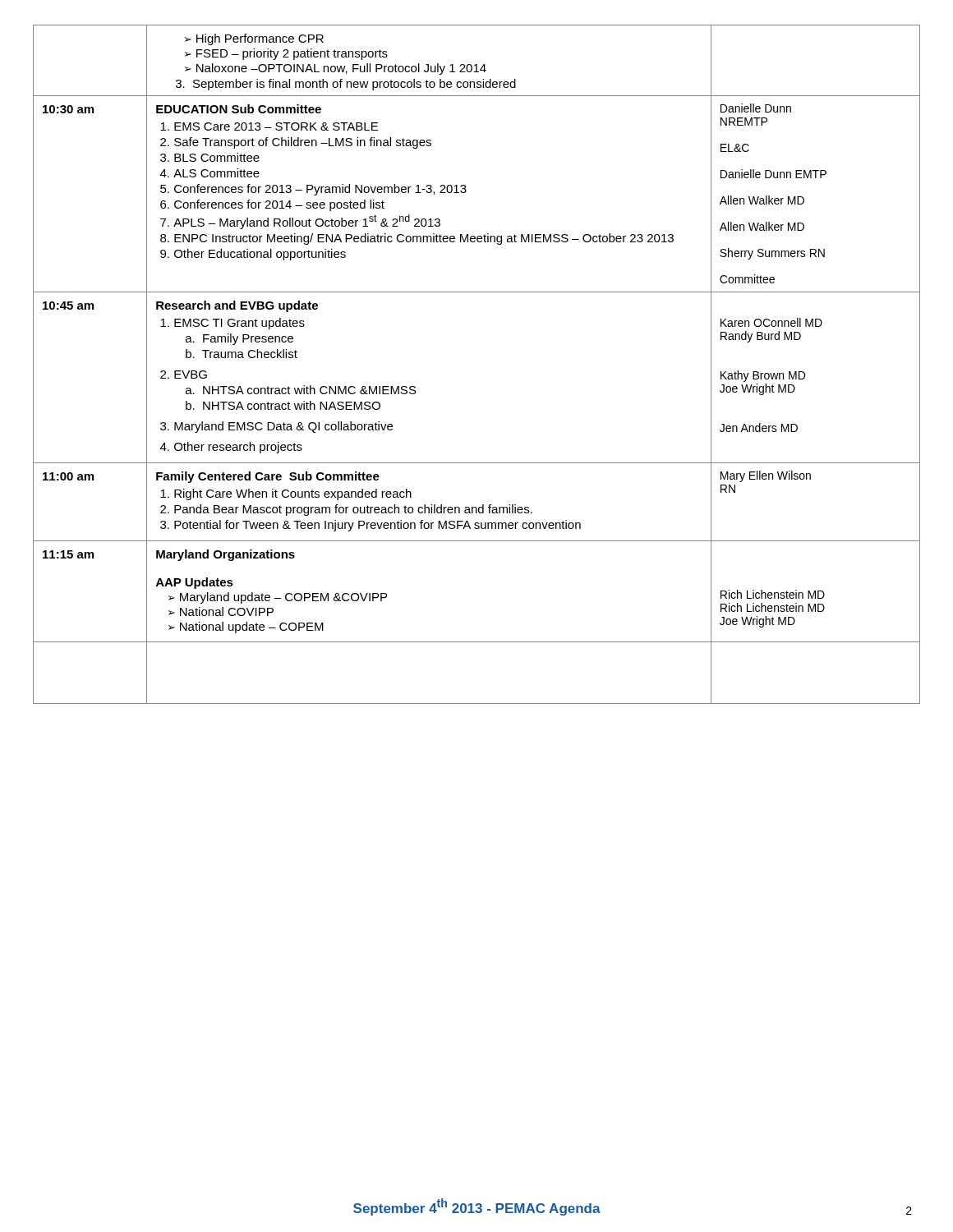Select the passage starting "Right Care When it Counts expanded reach"
The image size is (953, 1232).
[429, 509]
